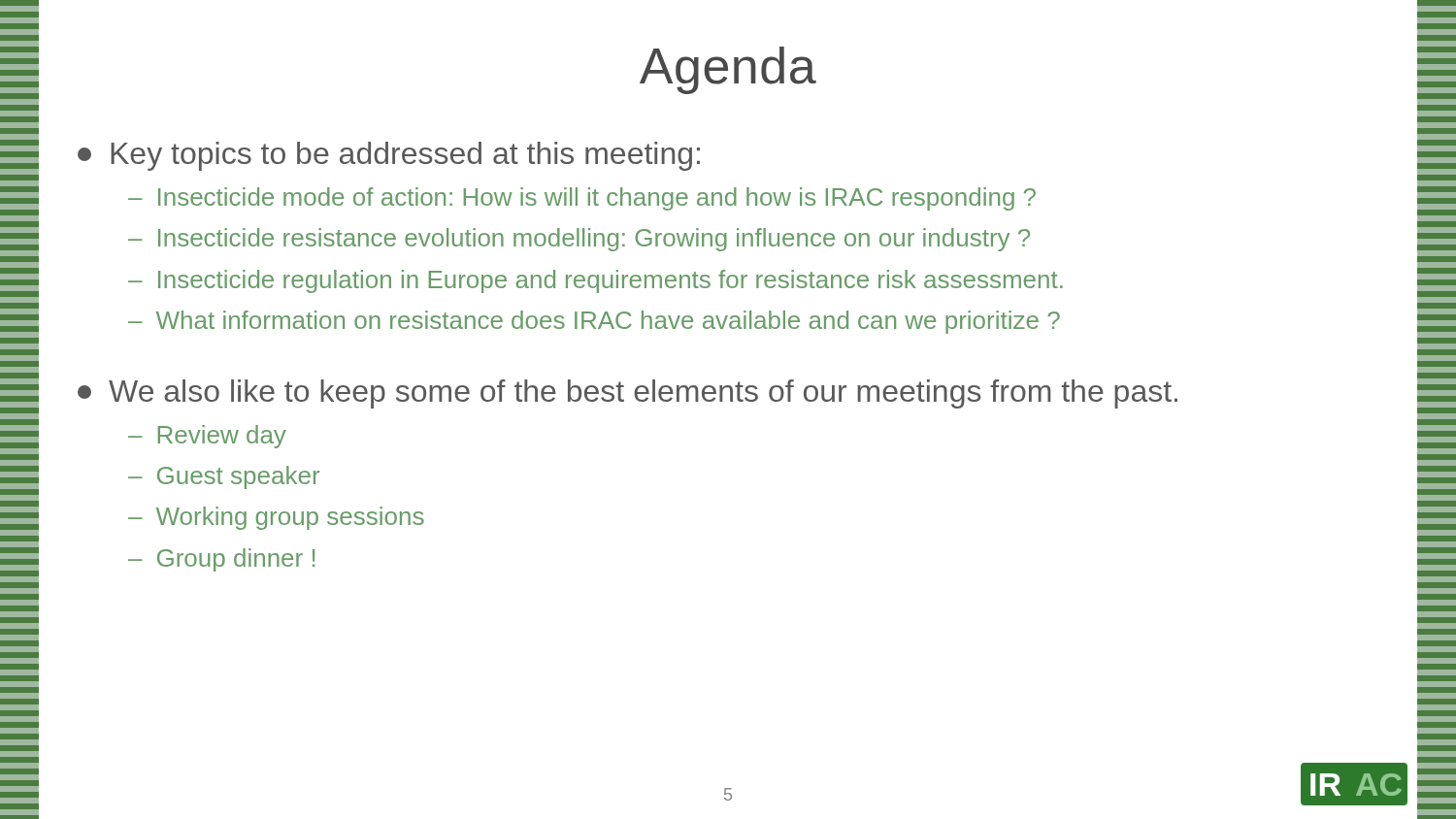1456x819 pixels.
Task: Select the title
Action: pos(728,66)
